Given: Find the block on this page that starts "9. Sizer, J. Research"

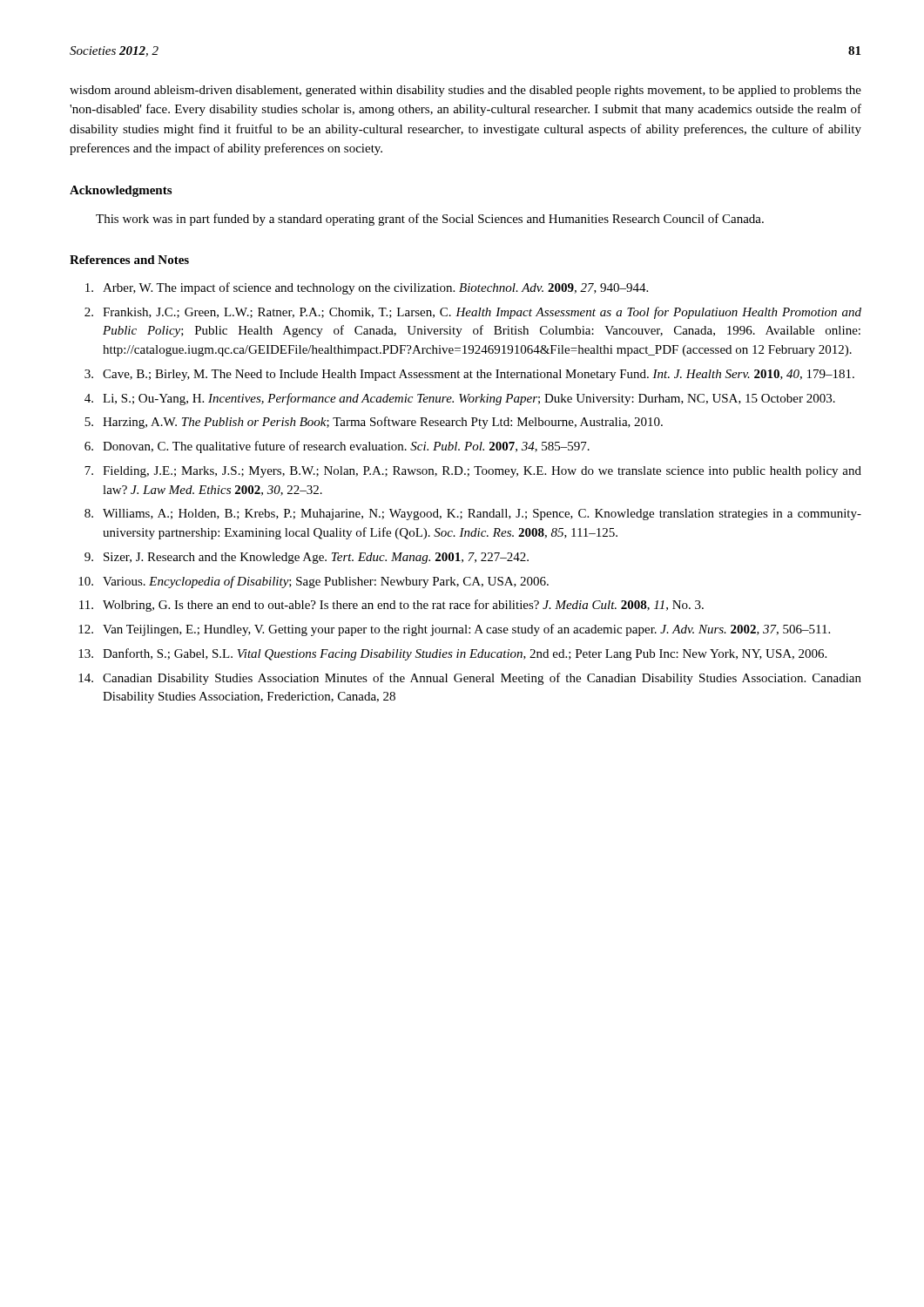Looking at the screenshot, I should pyautogui.click(x=465, y=557).
